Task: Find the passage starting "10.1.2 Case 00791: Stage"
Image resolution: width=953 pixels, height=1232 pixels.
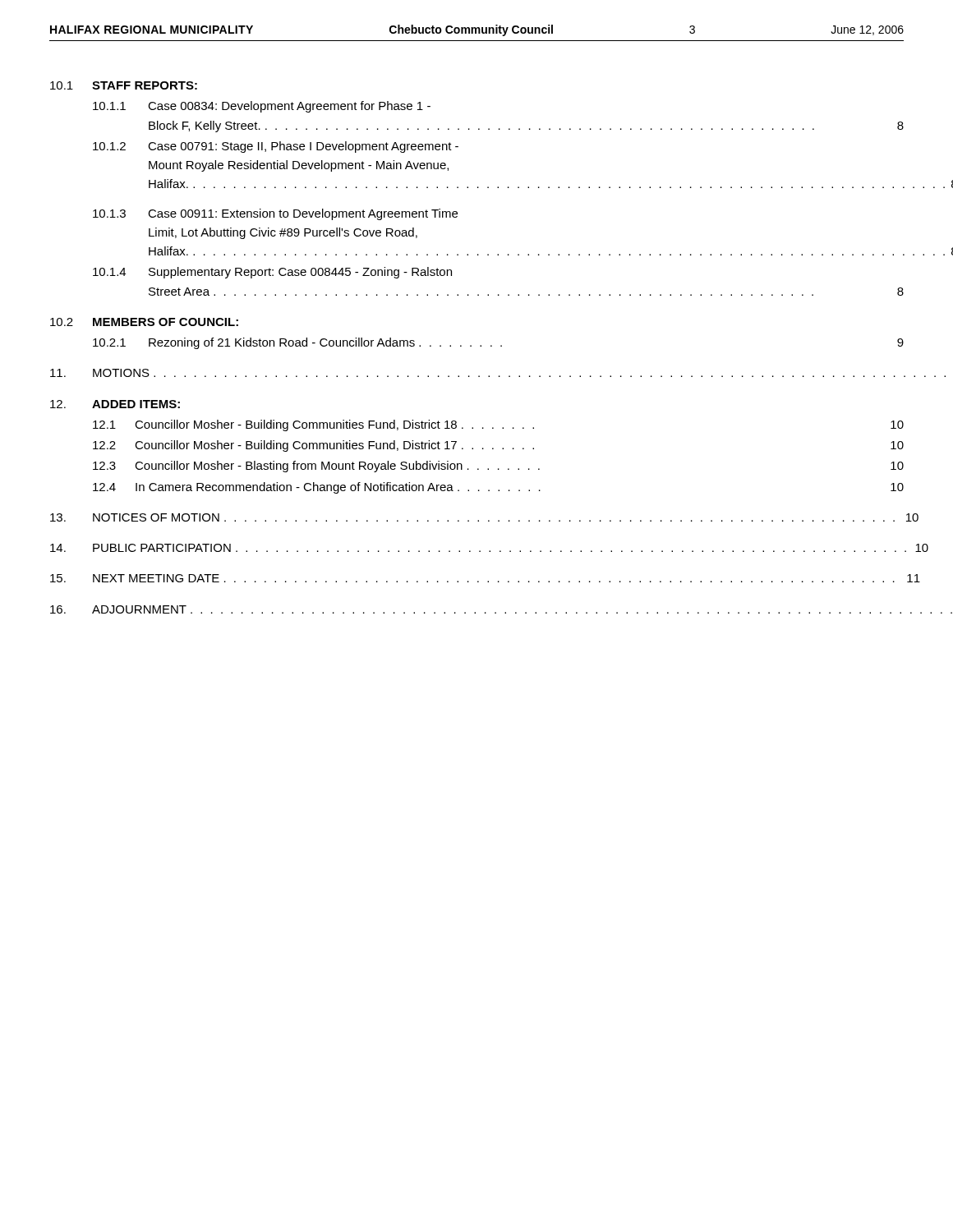Action: pyautogui.click(x=276, y=147)
